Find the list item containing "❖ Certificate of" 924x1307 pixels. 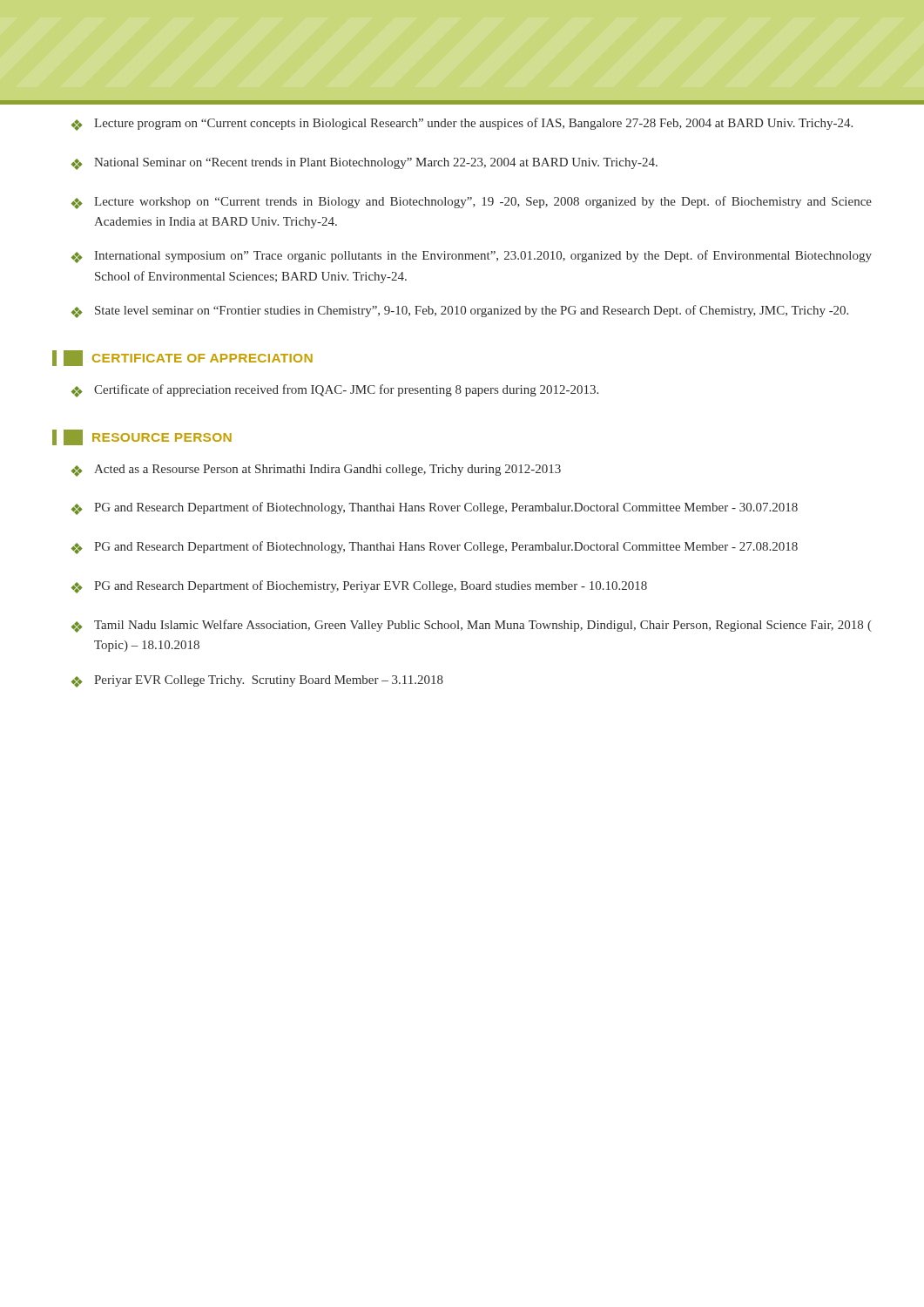click(462, 392)
